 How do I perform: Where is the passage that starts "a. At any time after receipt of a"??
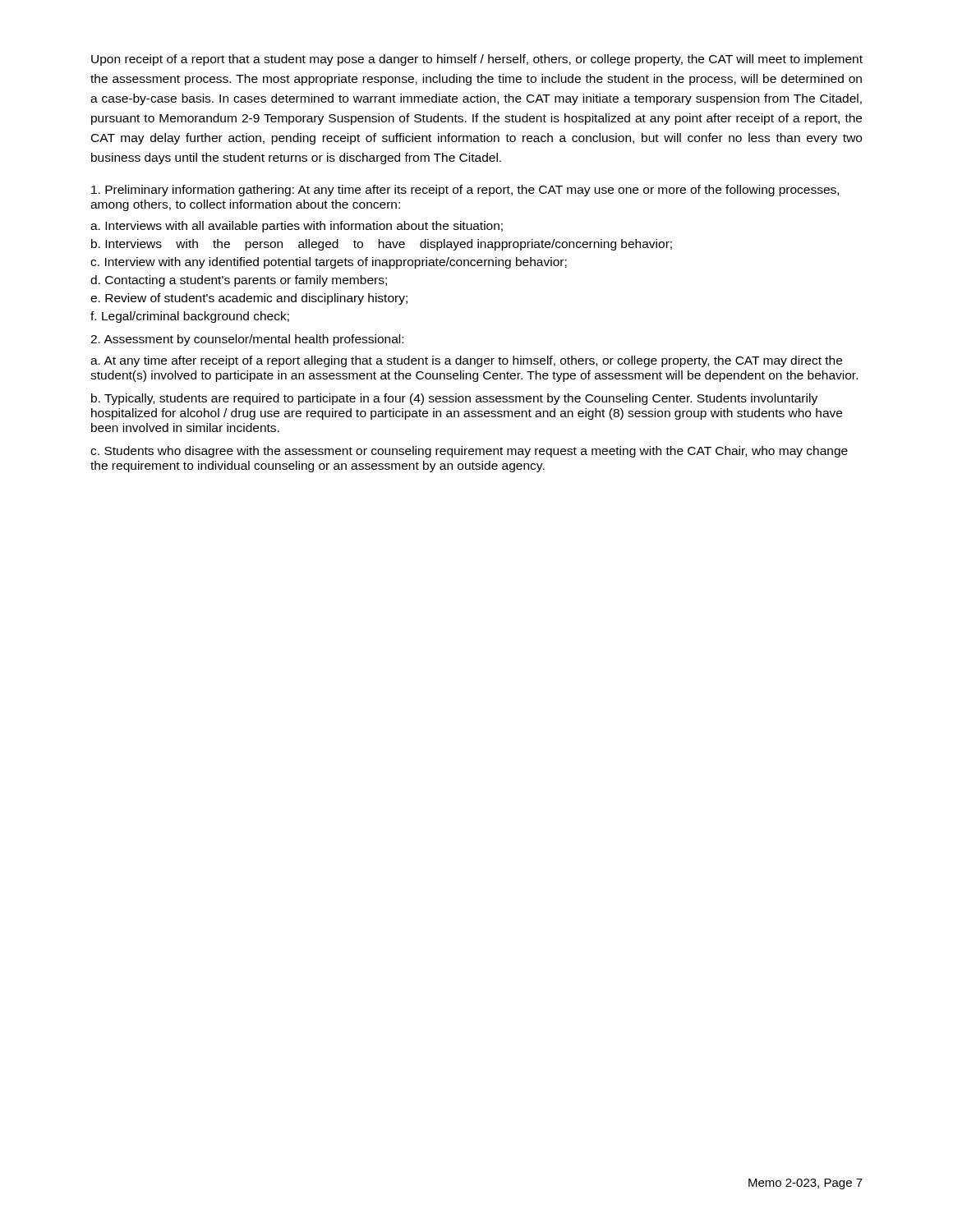(476, 368)
